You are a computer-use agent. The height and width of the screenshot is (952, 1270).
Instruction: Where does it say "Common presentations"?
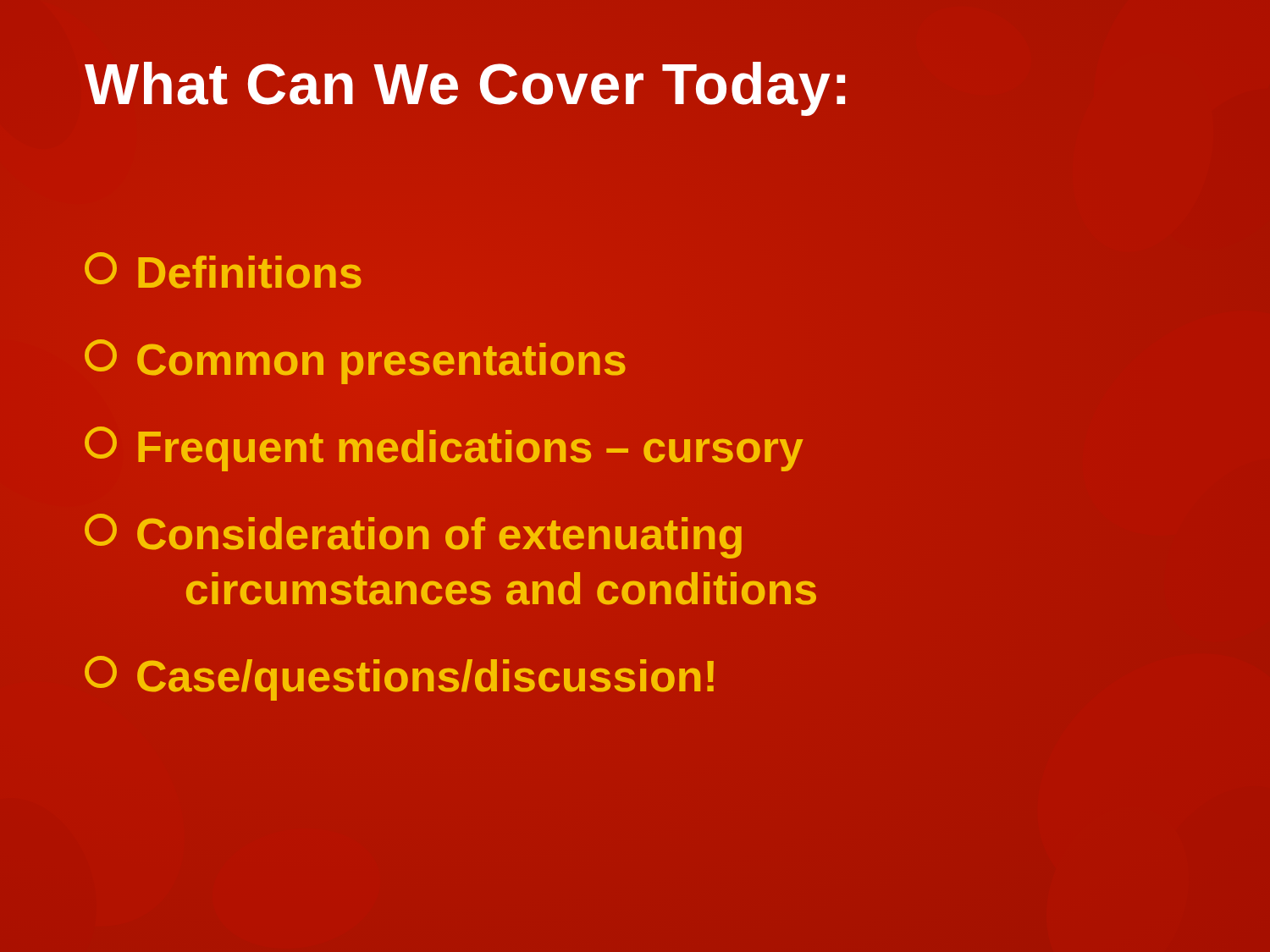pos(356,360)
